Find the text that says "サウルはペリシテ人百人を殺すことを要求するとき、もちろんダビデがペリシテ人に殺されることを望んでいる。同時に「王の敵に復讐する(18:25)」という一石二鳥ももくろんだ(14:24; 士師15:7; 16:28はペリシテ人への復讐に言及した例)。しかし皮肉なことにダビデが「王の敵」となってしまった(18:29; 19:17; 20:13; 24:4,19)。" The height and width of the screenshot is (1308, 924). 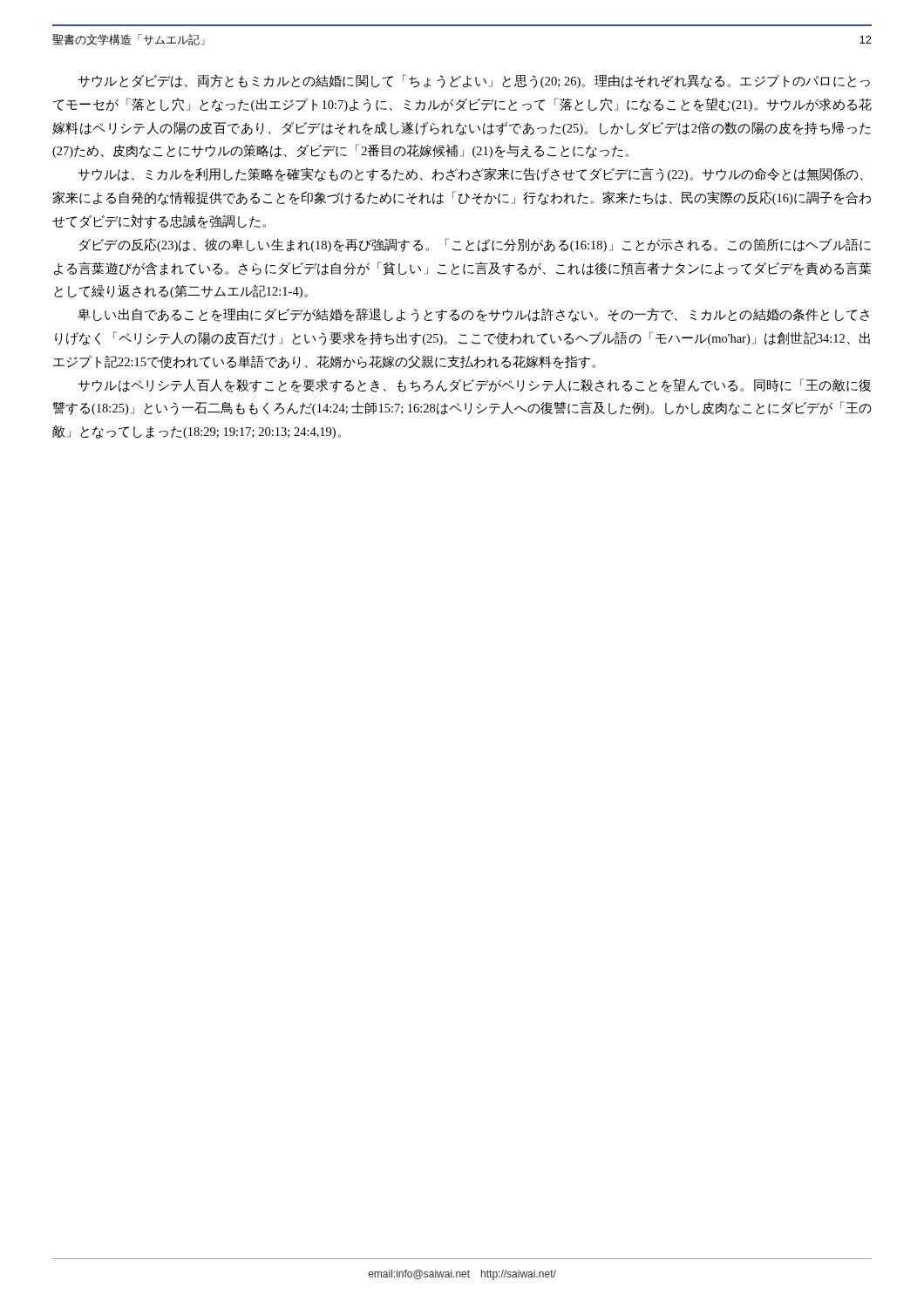[x=462, y=408]
